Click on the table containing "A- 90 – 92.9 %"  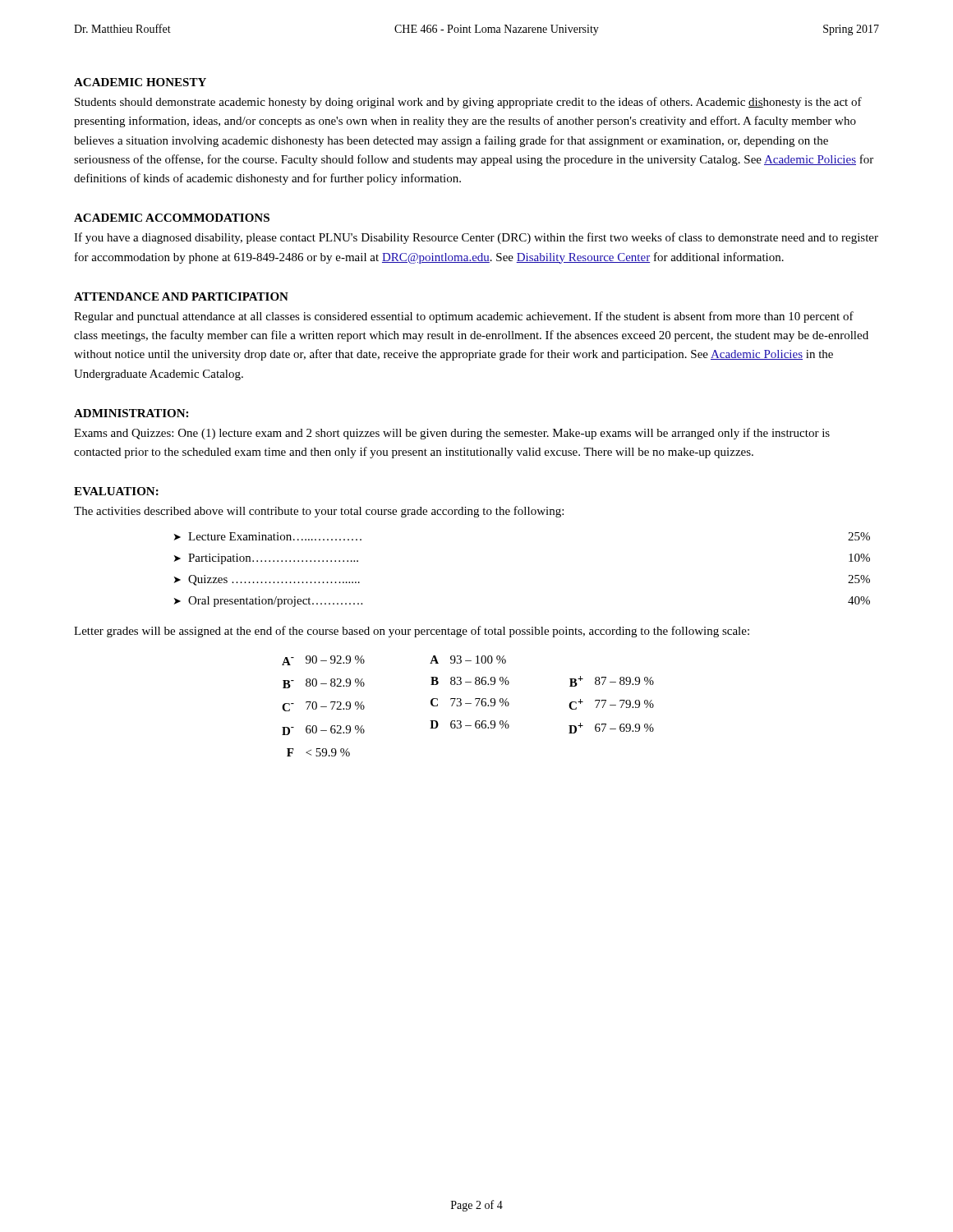click(476, 706)
